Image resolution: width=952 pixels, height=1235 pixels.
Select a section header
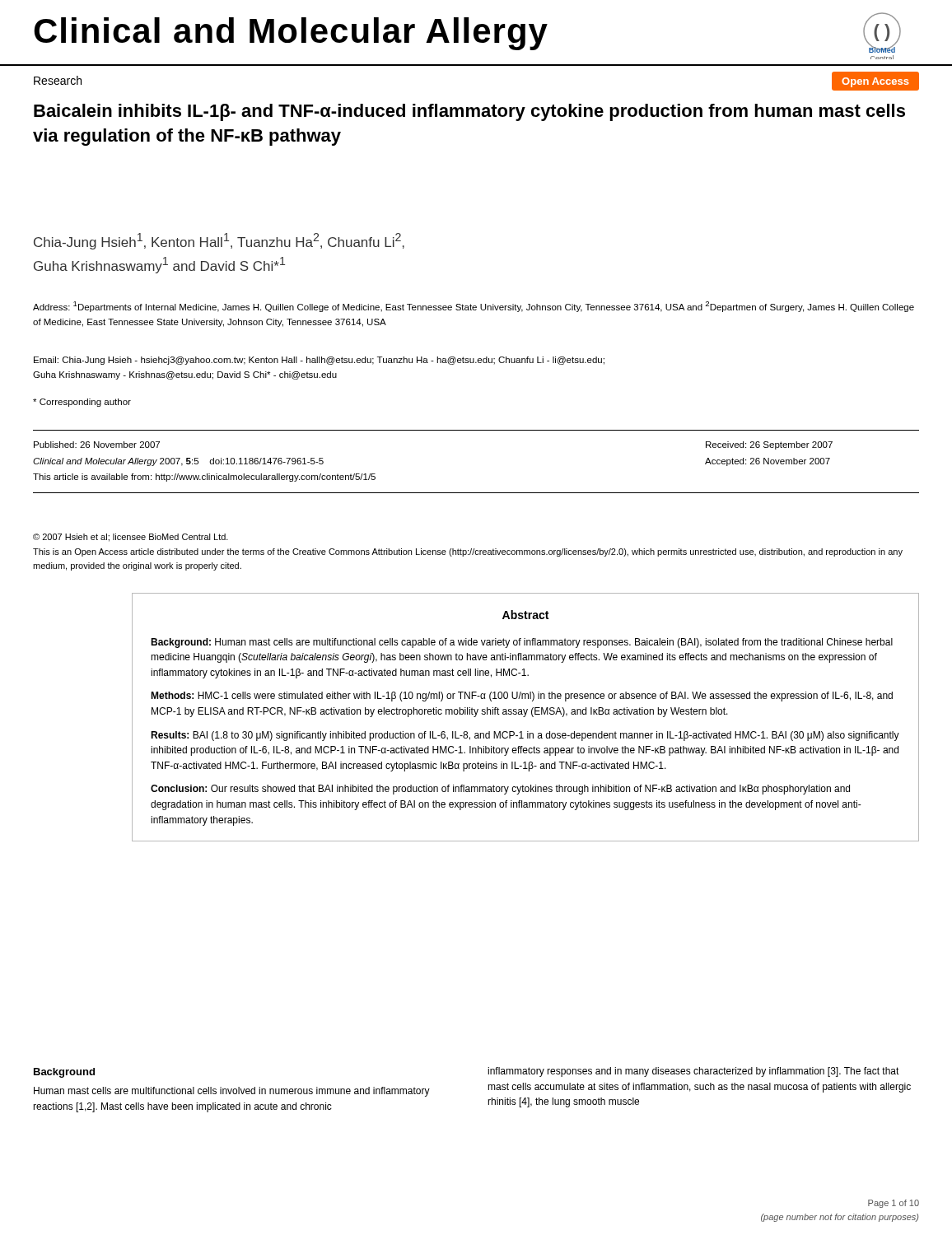(64, 1072)
